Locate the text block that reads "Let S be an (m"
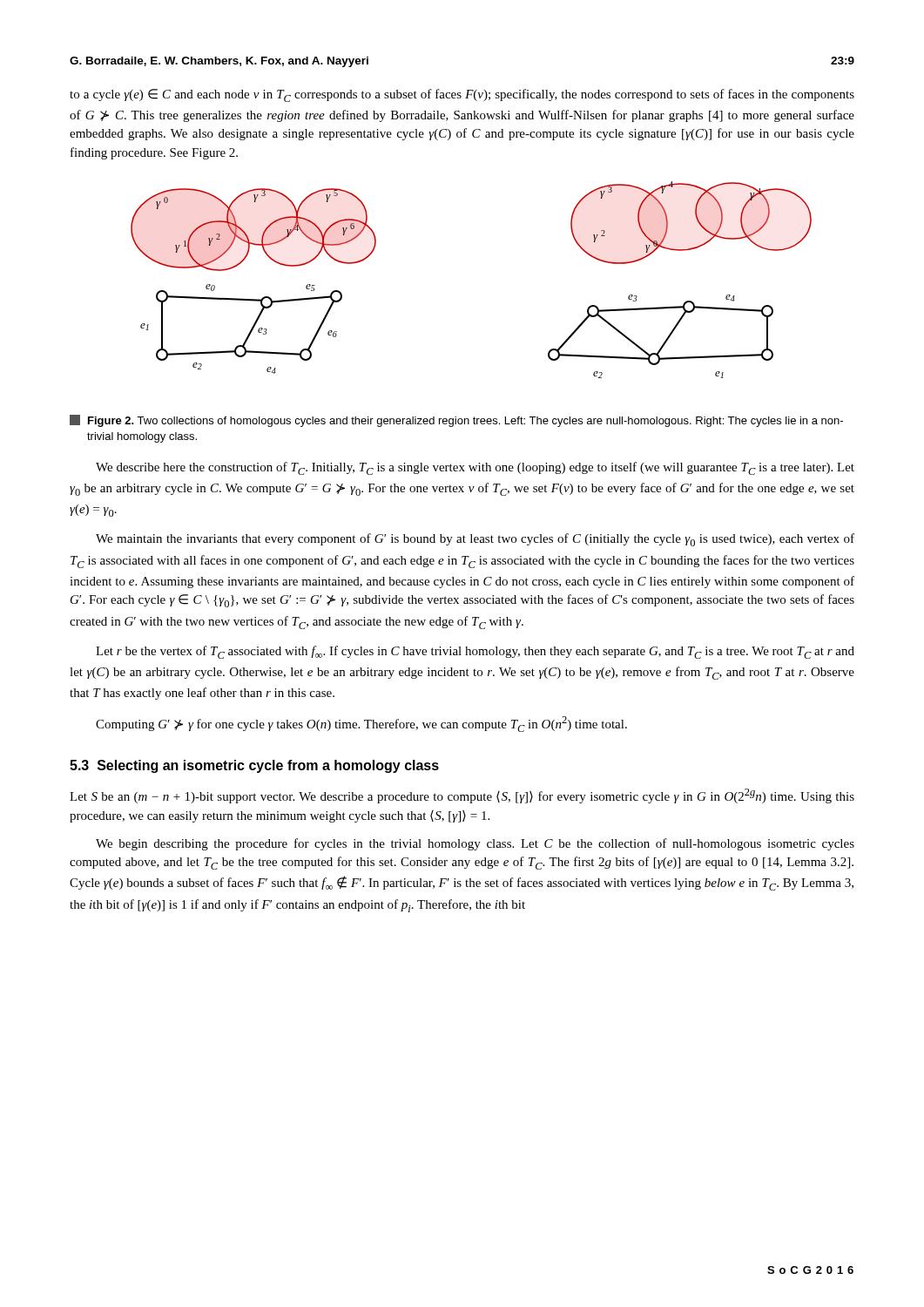 pyautogui.click(x=462, y=805)
